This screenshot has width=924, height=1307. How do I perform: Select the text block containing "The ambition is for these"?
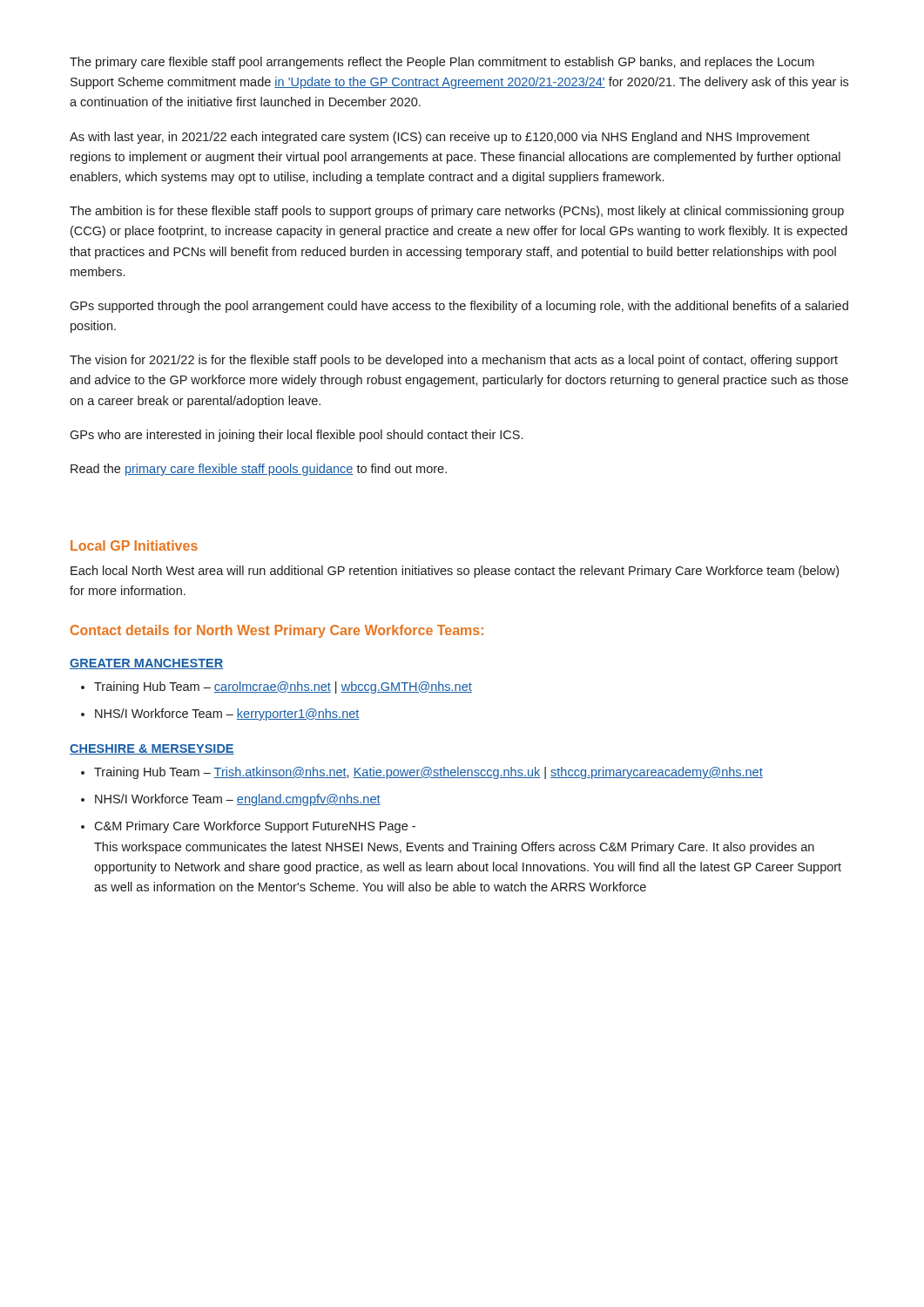point(462,242)
